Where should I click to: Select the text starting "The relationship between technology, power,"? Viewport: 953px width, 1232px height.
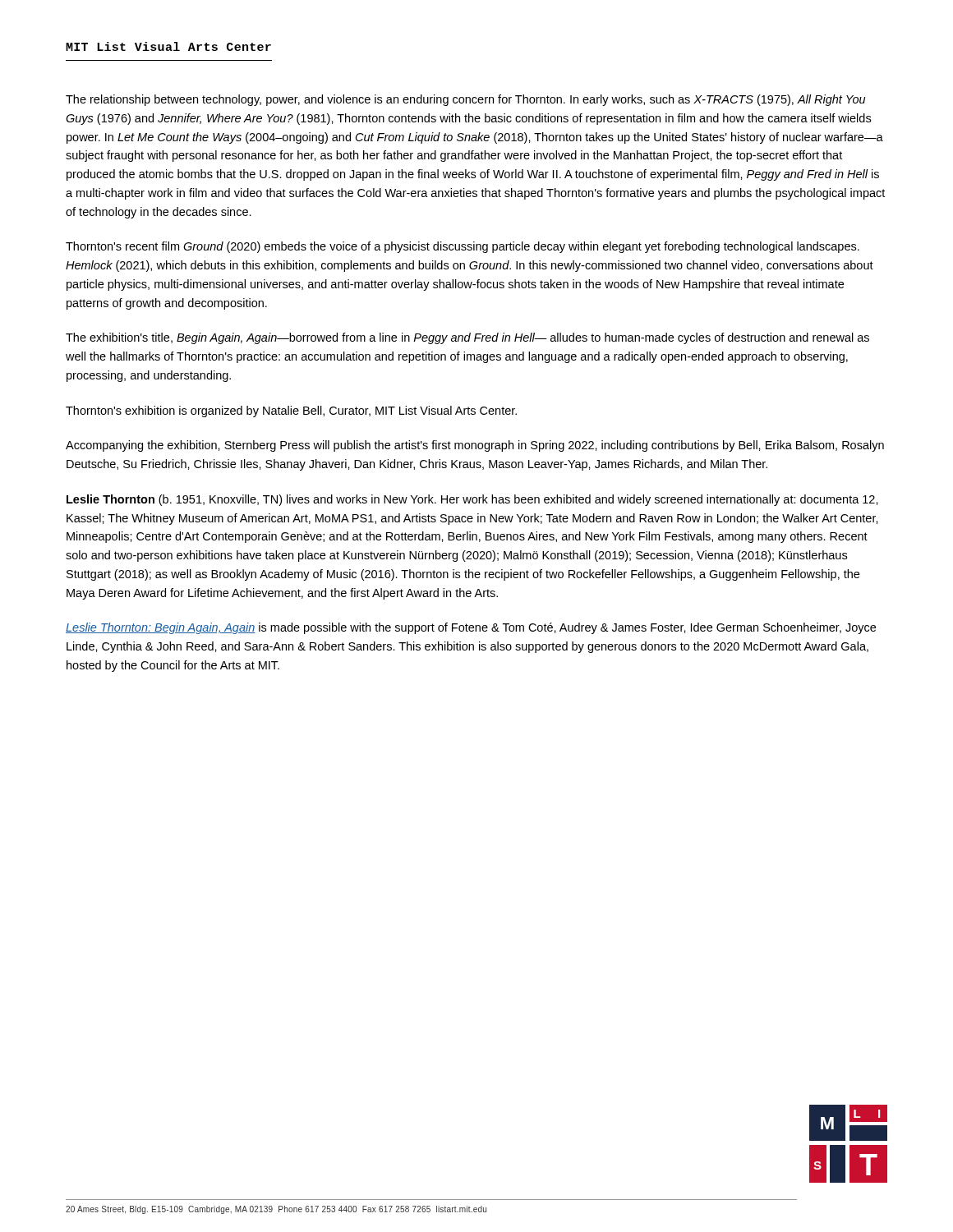475,155
